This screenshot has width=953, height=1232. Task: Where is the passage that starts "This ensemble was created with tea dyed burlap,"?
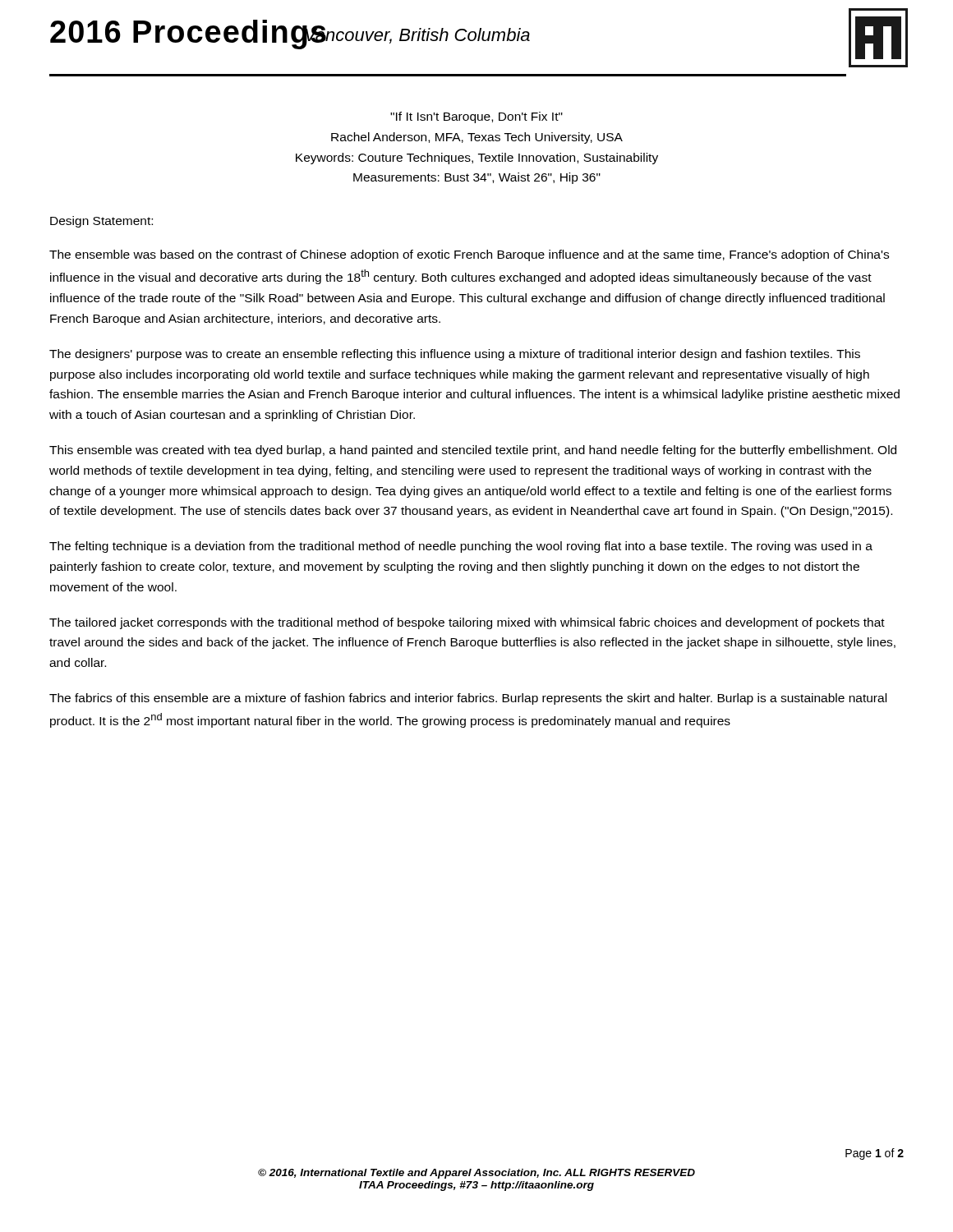[473, 480]
